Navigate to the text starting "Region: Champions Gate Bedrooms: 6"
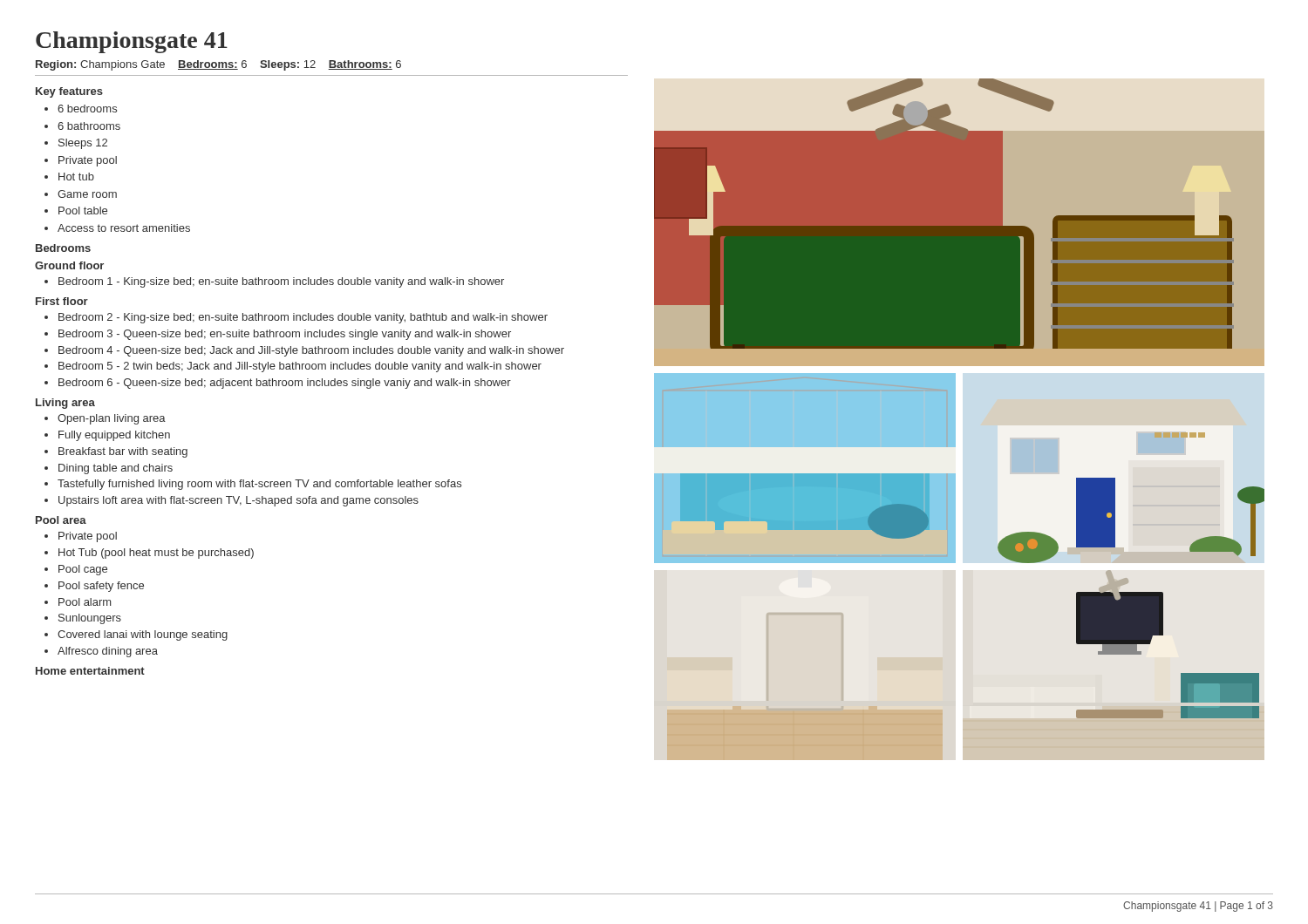The height and width of the screenshot is (924, 1308). click(x=218, y=64)
